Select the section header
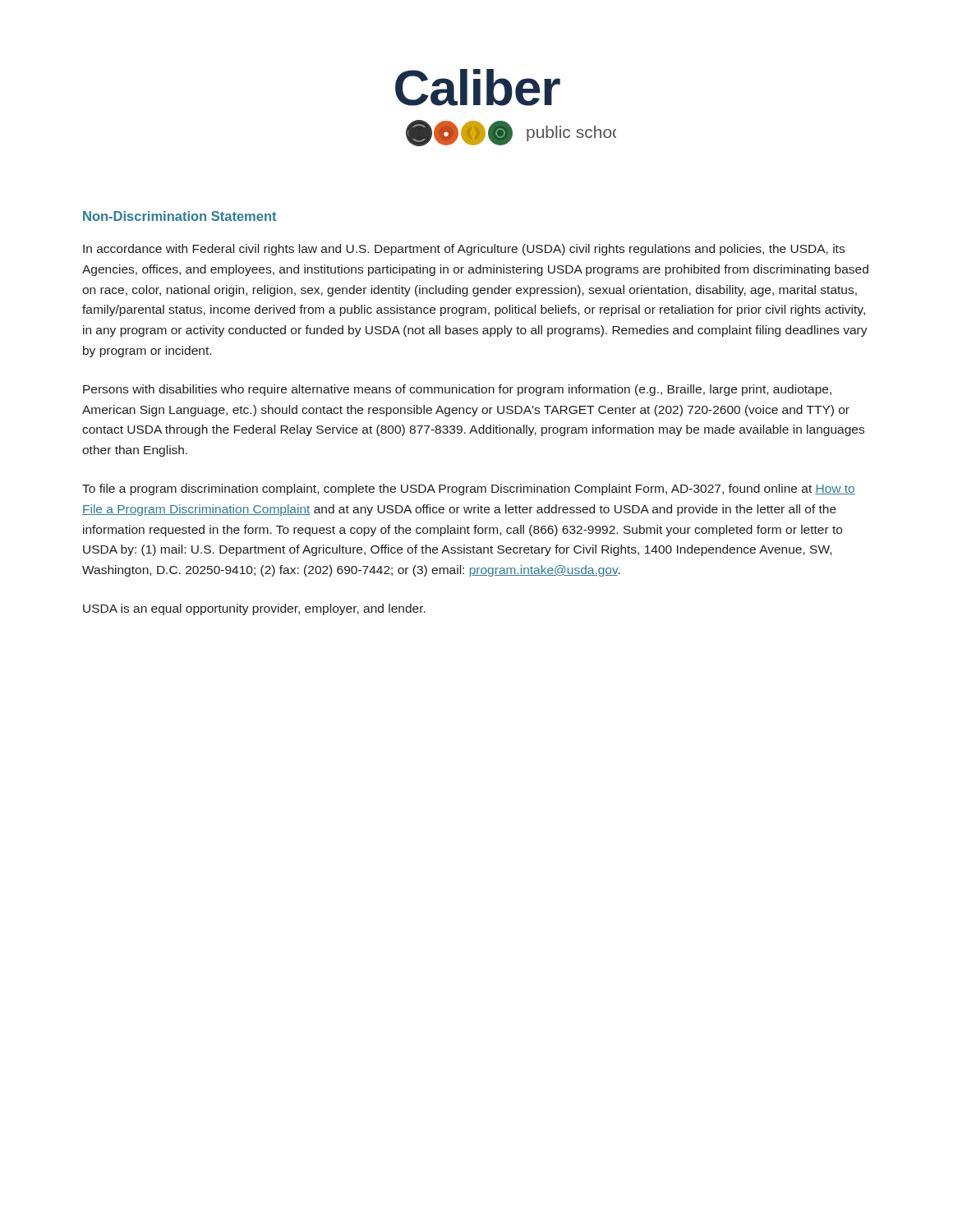 click(179, 216)
